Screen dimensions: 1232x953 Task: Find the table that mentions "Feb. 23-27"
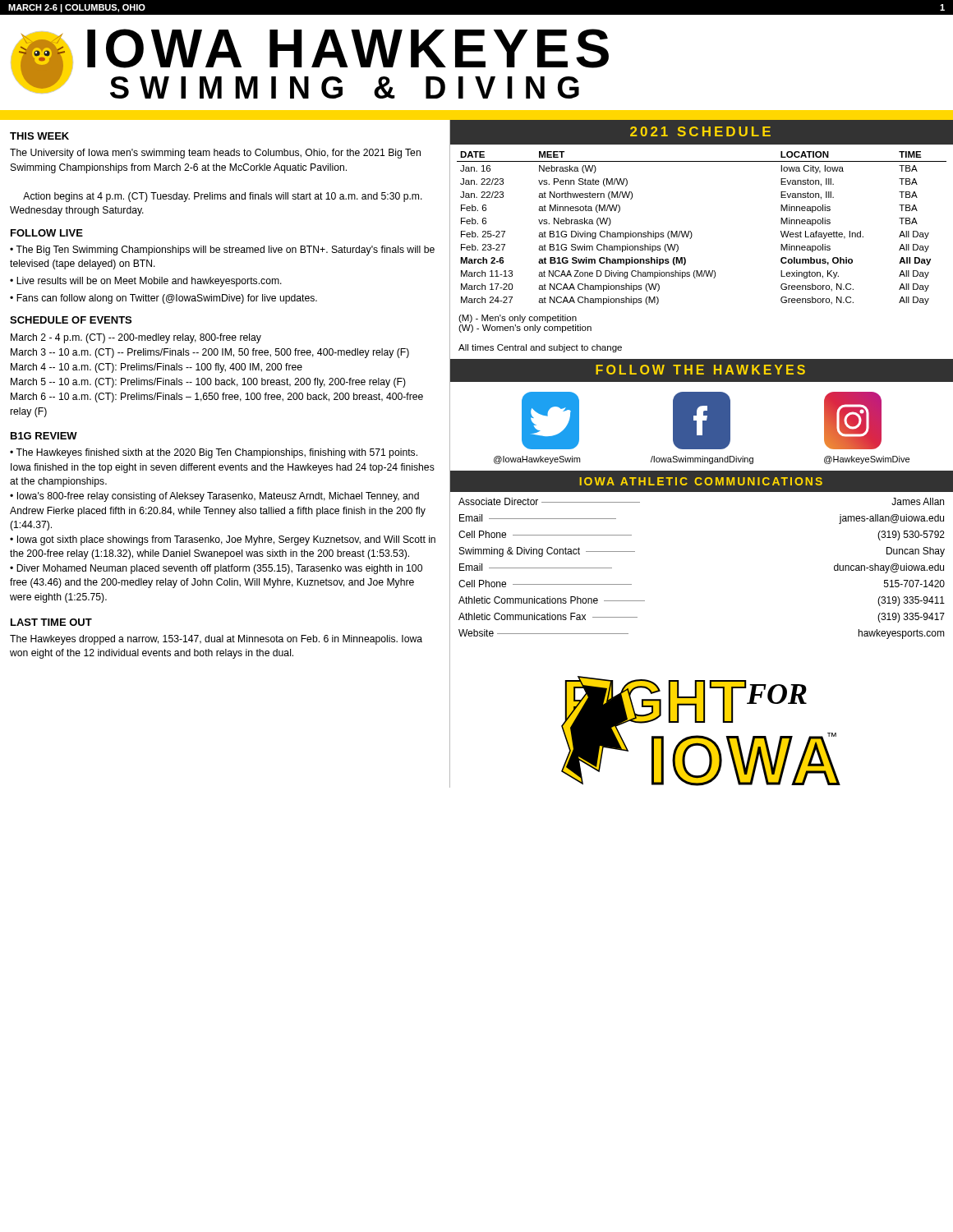click(702, 227)
